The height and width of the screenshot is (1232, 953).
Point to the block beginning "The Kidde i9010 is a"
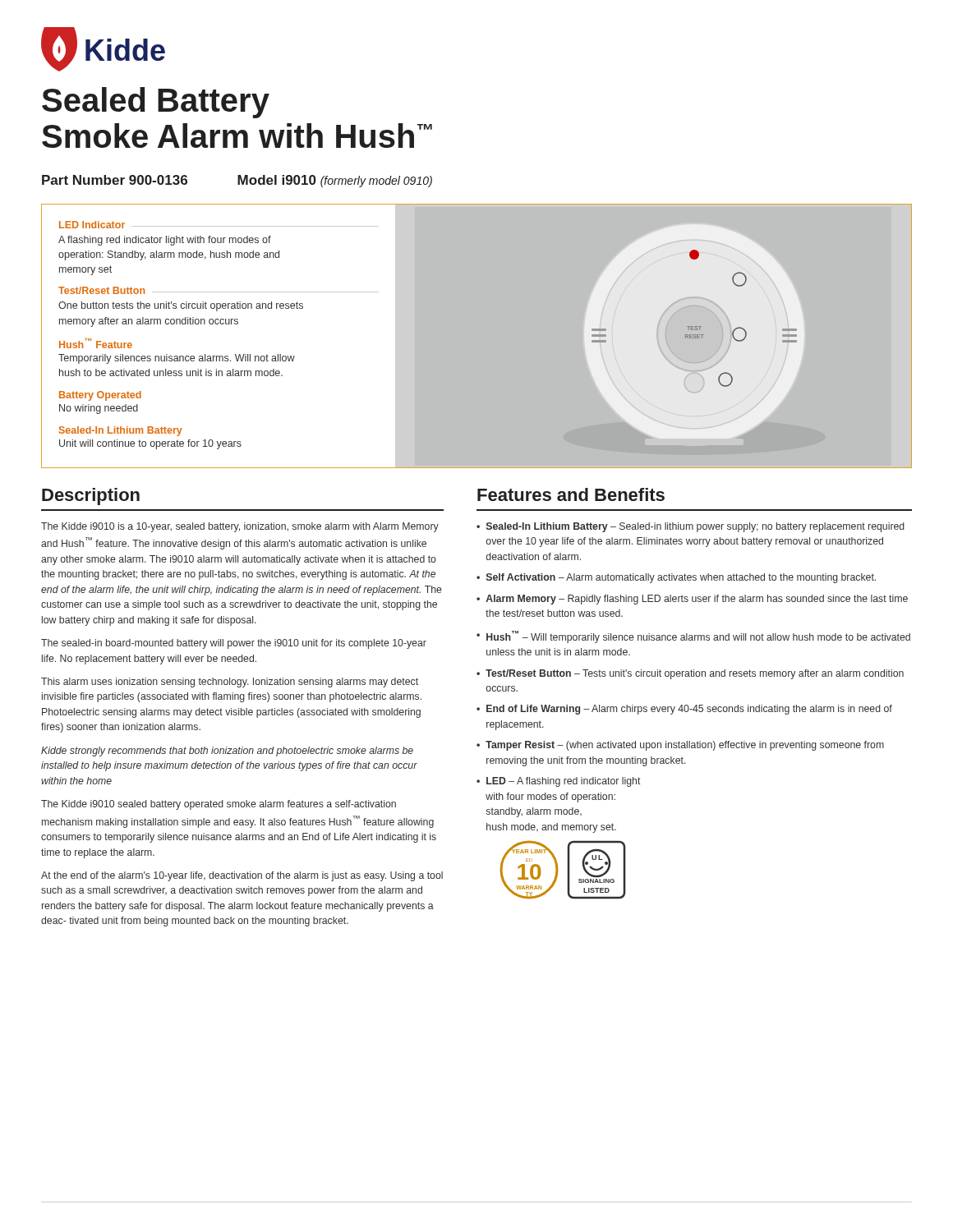(241, 573)
